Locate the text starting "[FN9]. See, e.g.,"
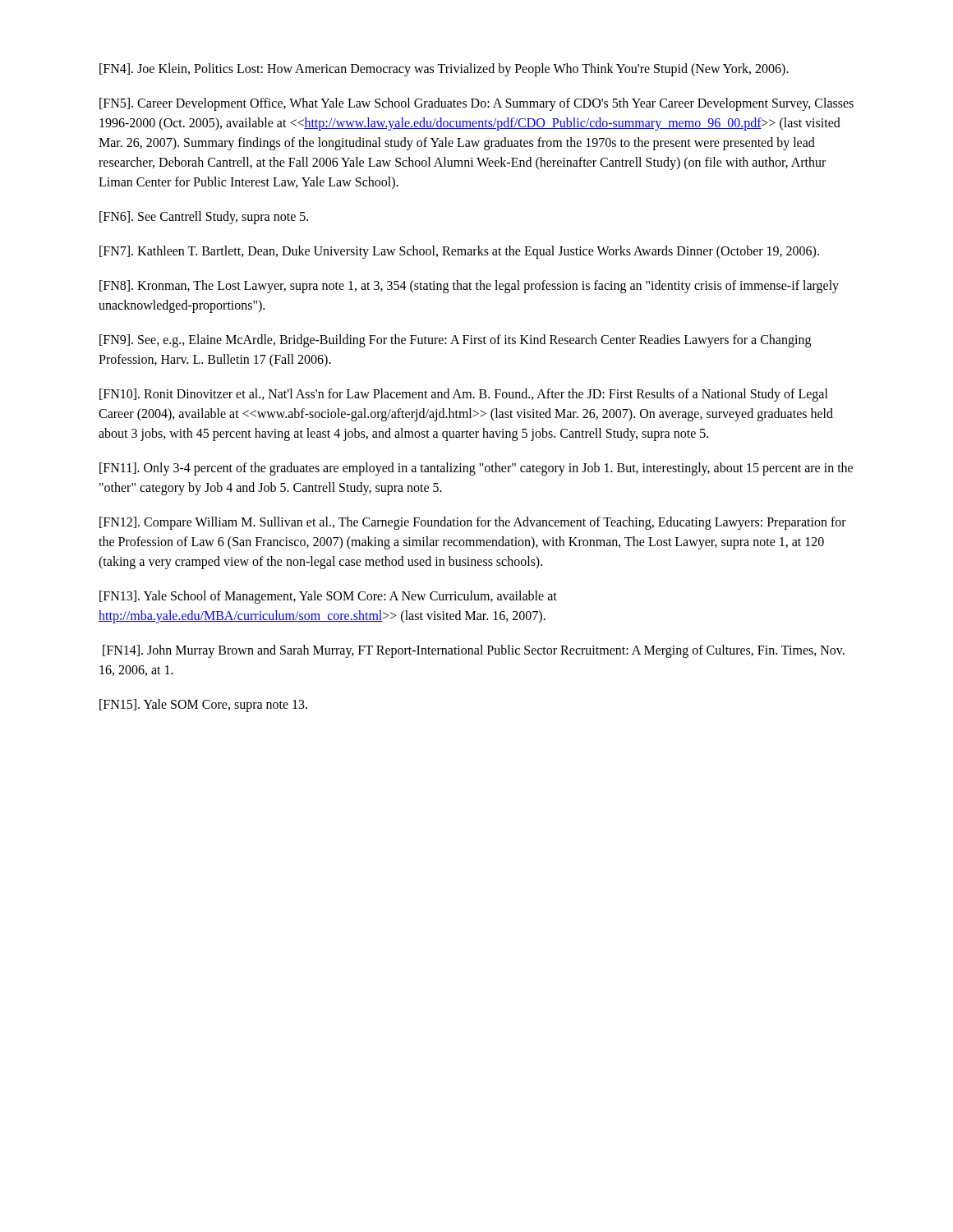Image resolution: width=953 pixels, height=1232 pixels. point(455,349)
